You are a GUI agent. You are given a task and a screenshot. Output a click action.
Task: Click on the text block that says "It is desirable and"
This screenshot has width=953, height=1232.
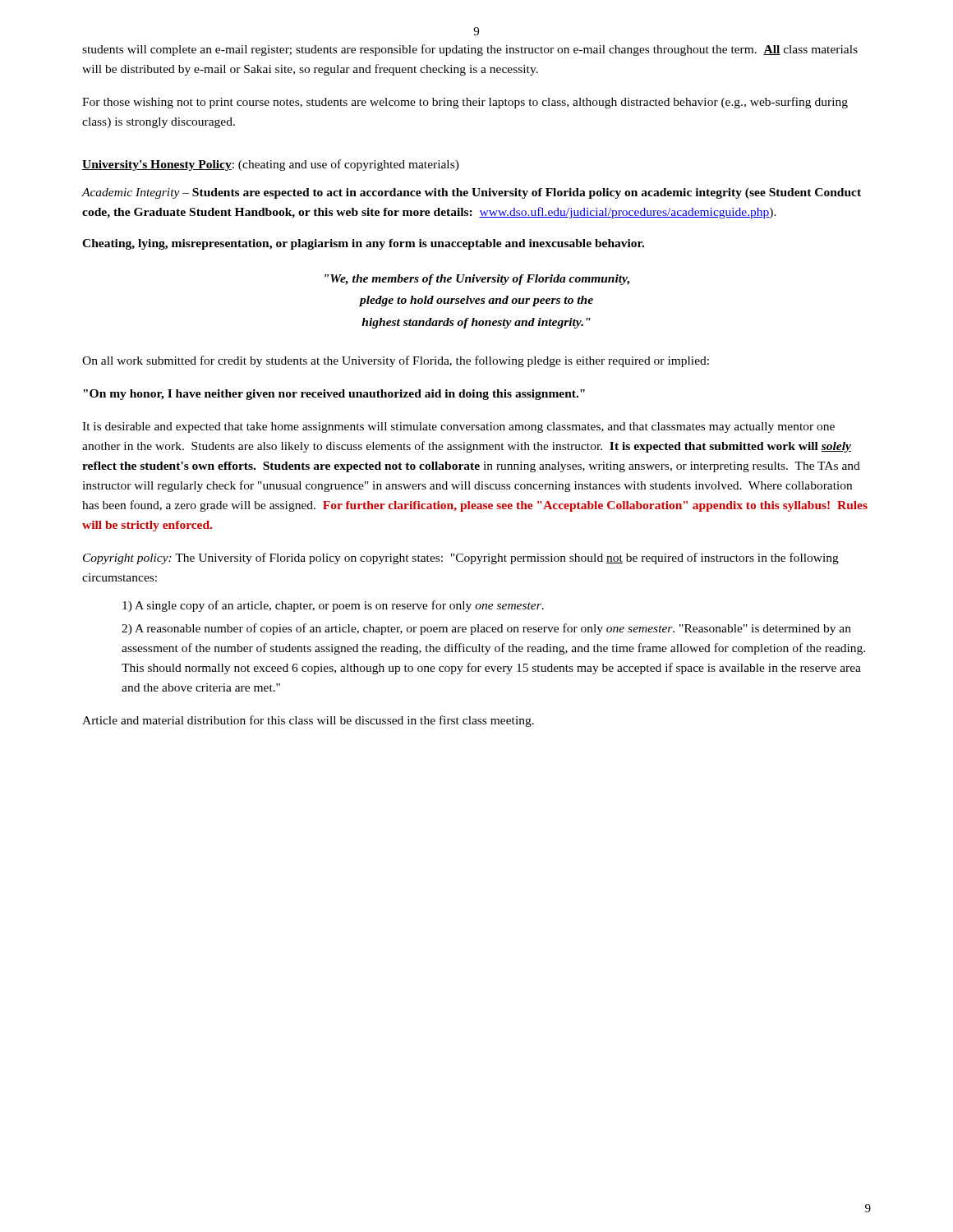tap(475, 475)
